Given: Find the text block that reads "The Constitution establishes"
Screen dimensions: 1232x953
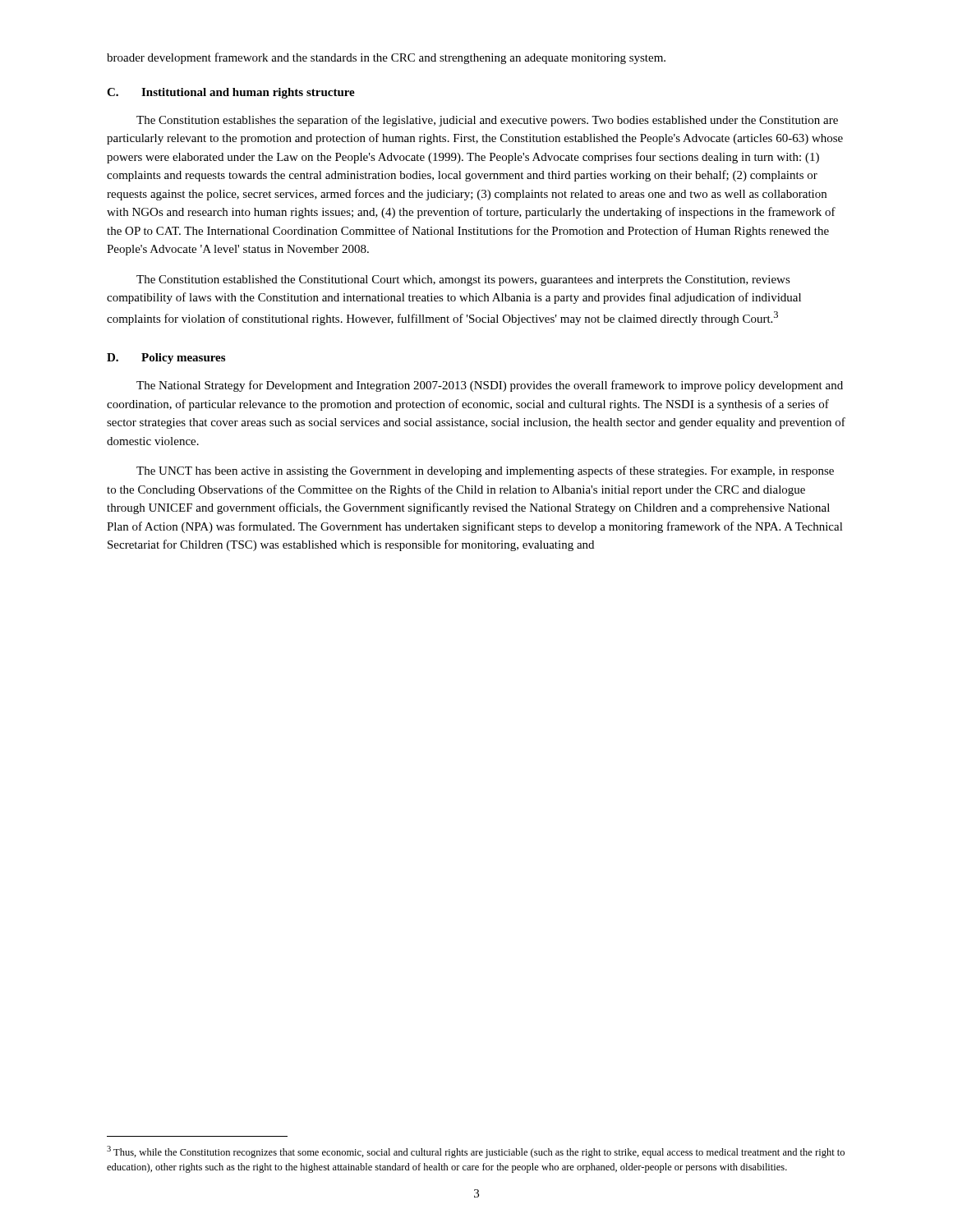Looking at the screenshot, I should point(475,184).
